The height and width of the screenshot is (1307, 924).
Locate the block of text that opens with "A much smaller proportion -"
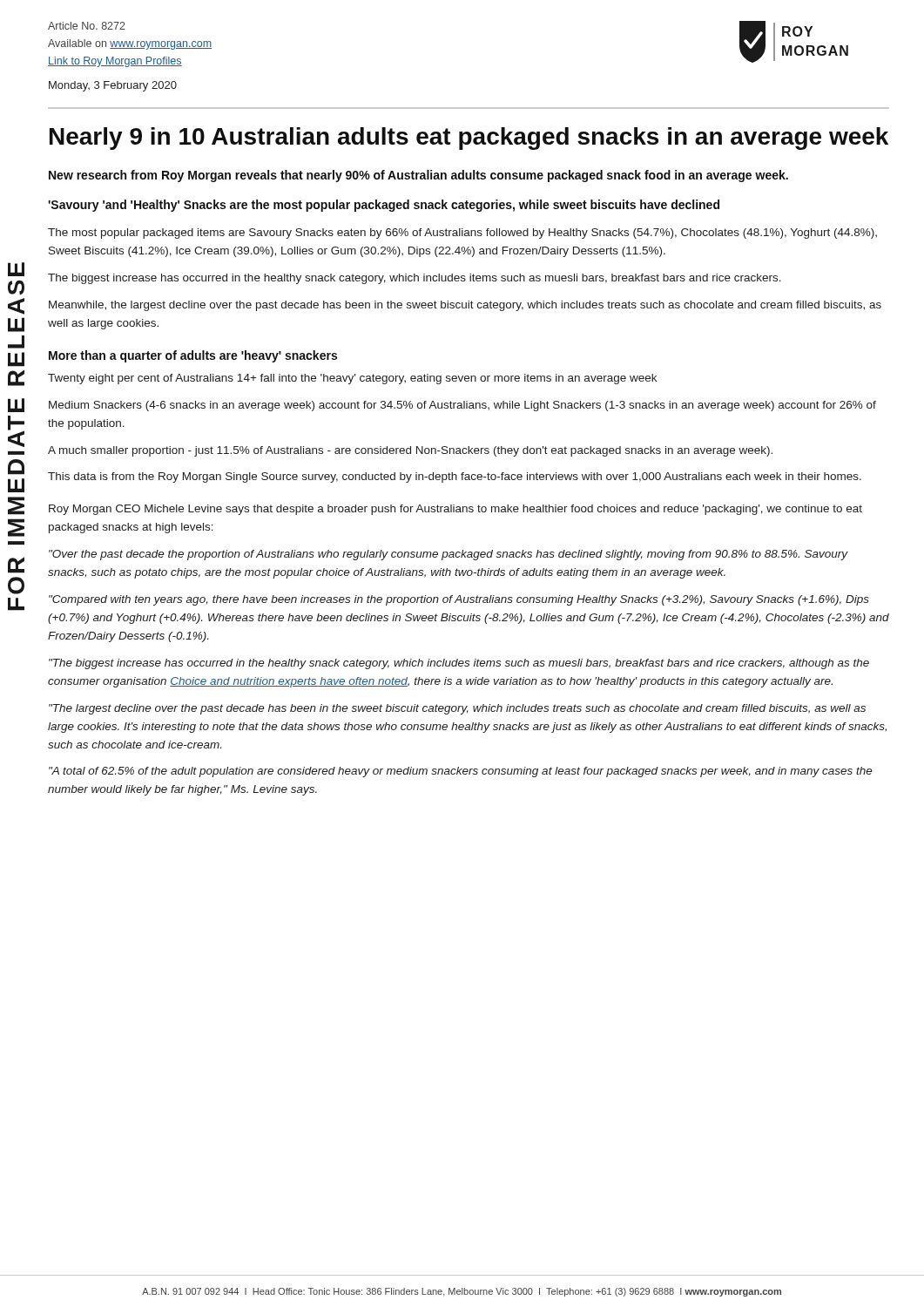[411, 450]
